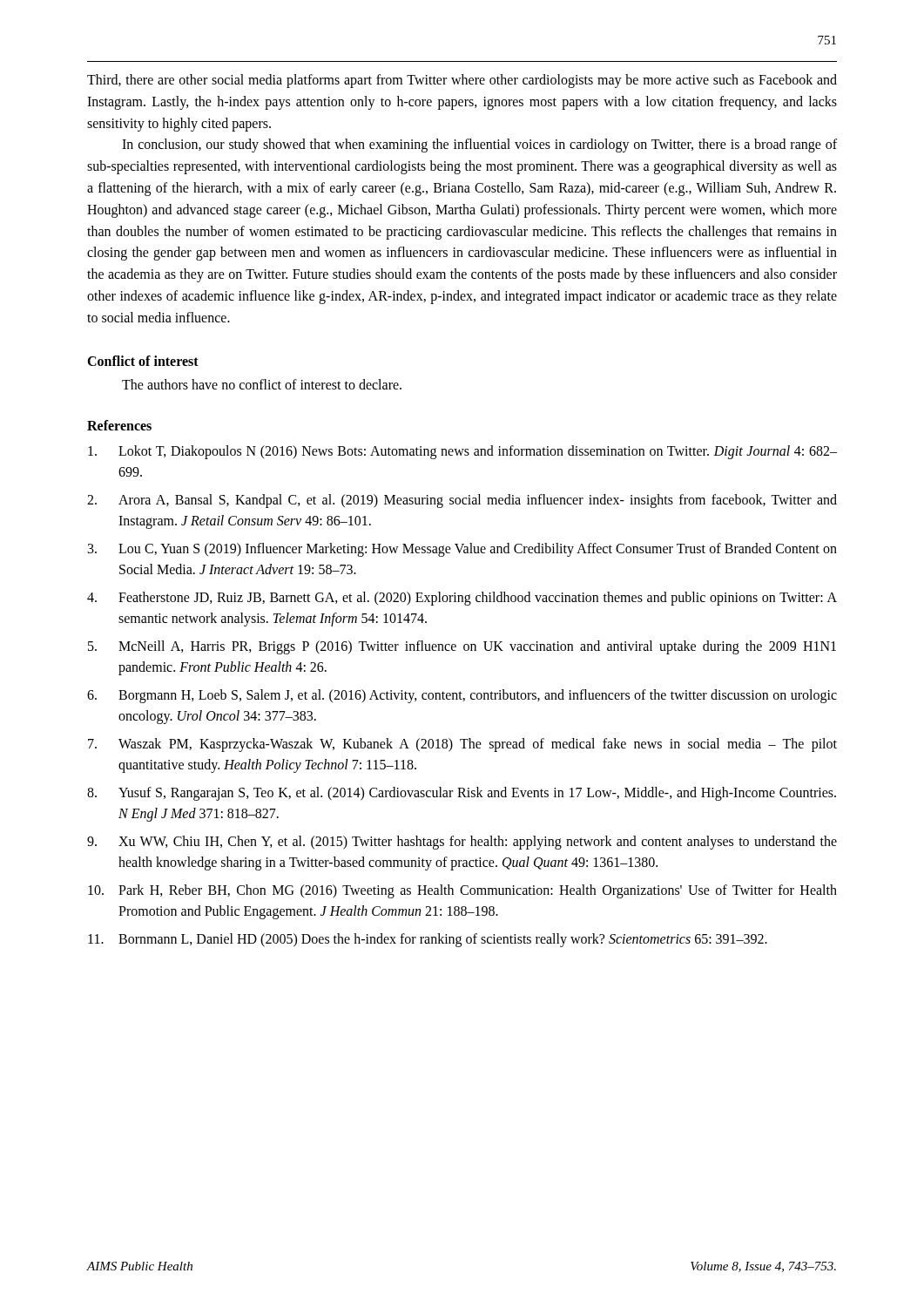This screenshot has width=924, height=1307.
Task: Find the list item containing "9. Xu WW, Chiu IH, Chen"
Action: 462,852
